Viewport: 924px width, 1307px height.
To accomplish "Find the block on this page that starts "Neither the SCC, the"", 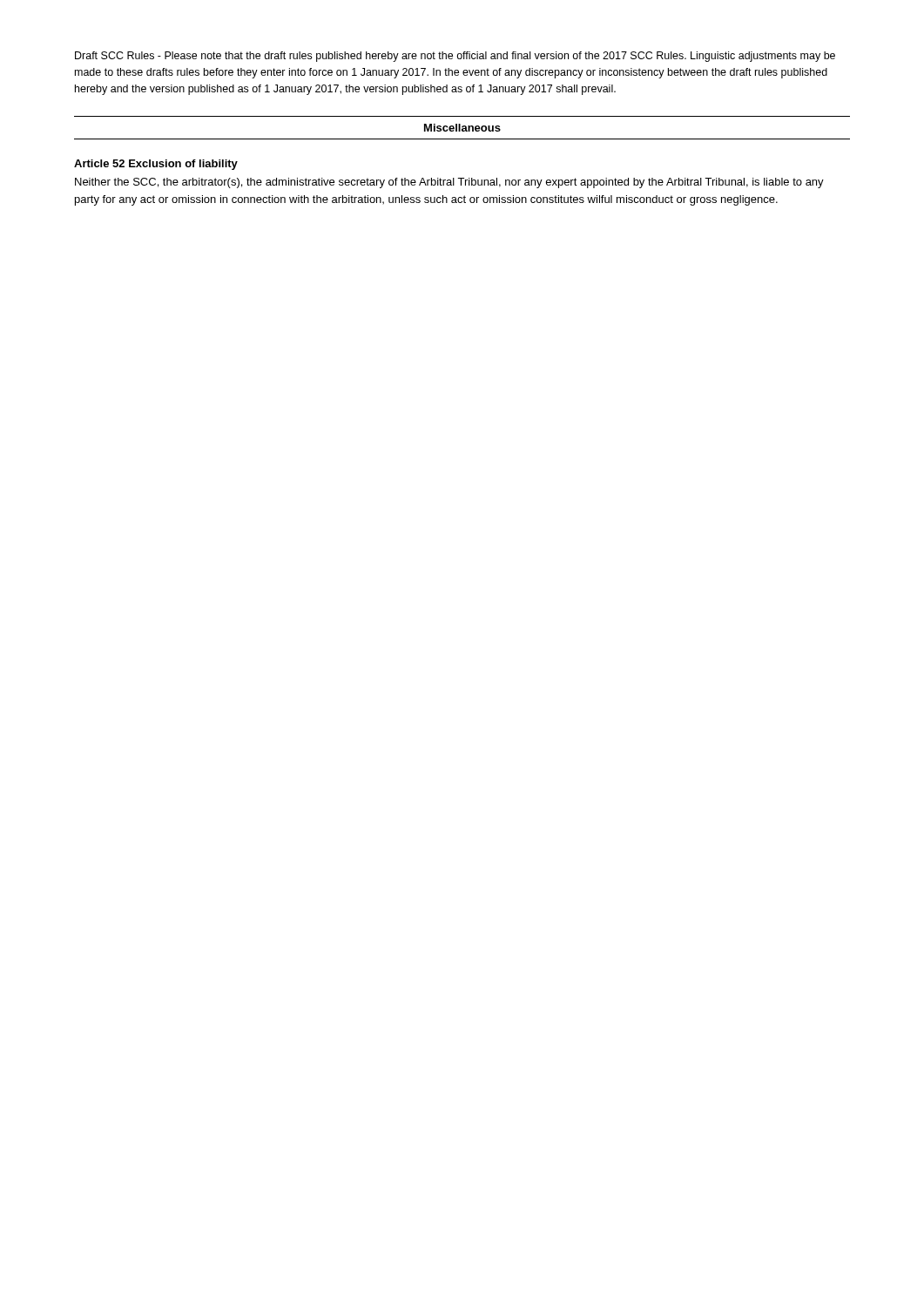I will click(449, 190).
